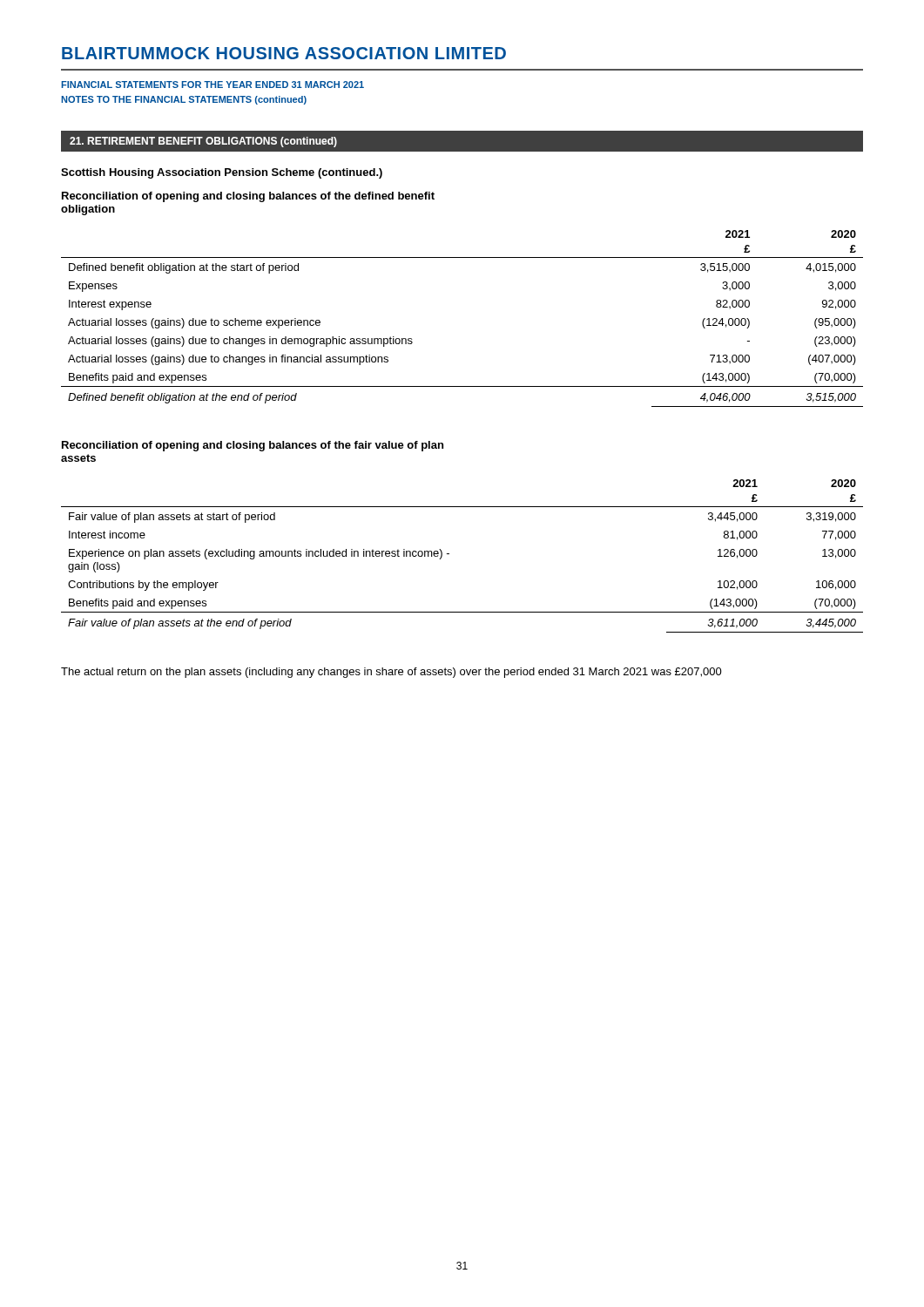Locate the text block with the text "The actual return on the"
This screenshot has width=924, height=1307.
click(391, 671)
